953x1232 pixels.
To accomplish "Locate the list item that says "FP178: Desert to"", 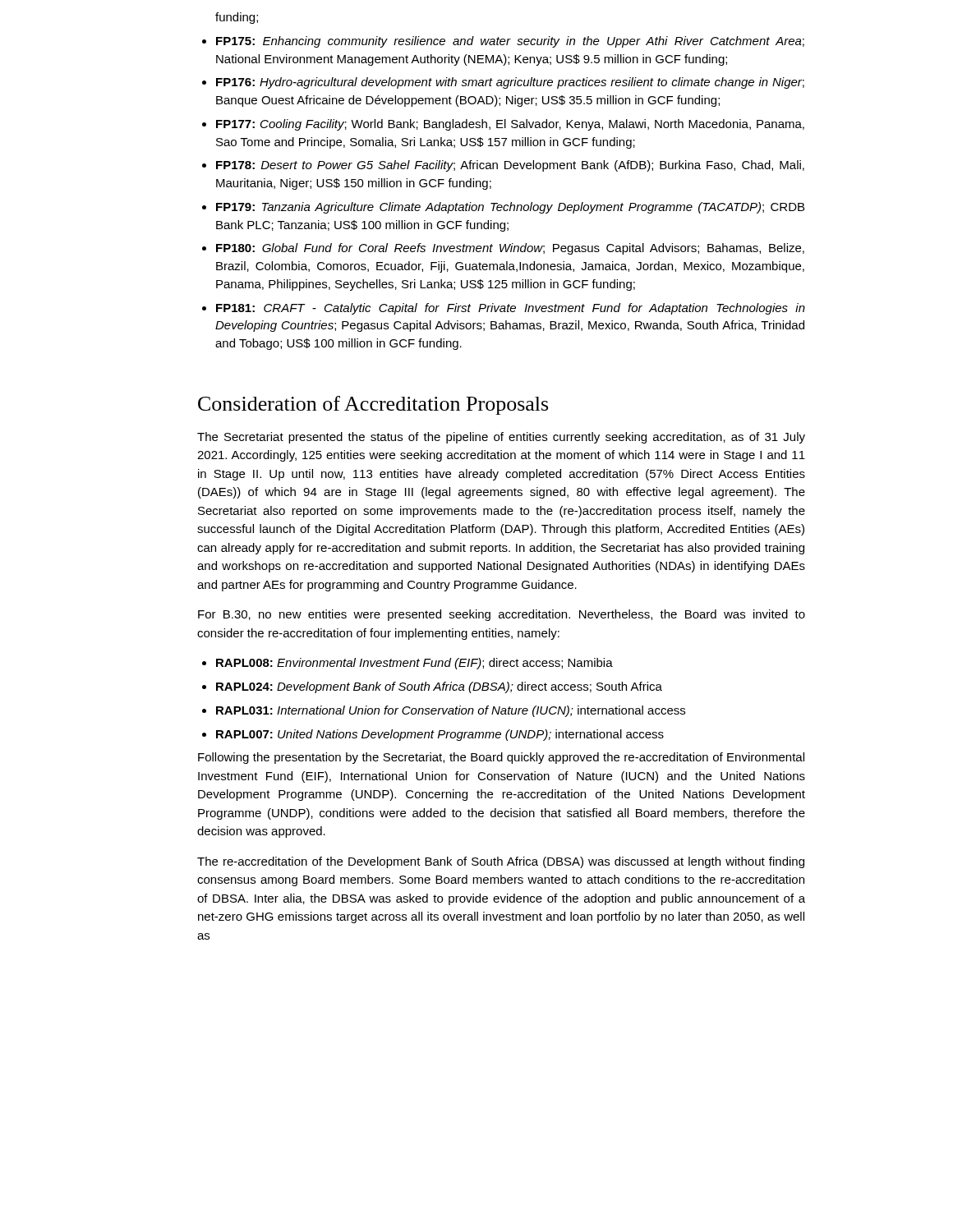I will pyautogui.click(x=510, y=174).
